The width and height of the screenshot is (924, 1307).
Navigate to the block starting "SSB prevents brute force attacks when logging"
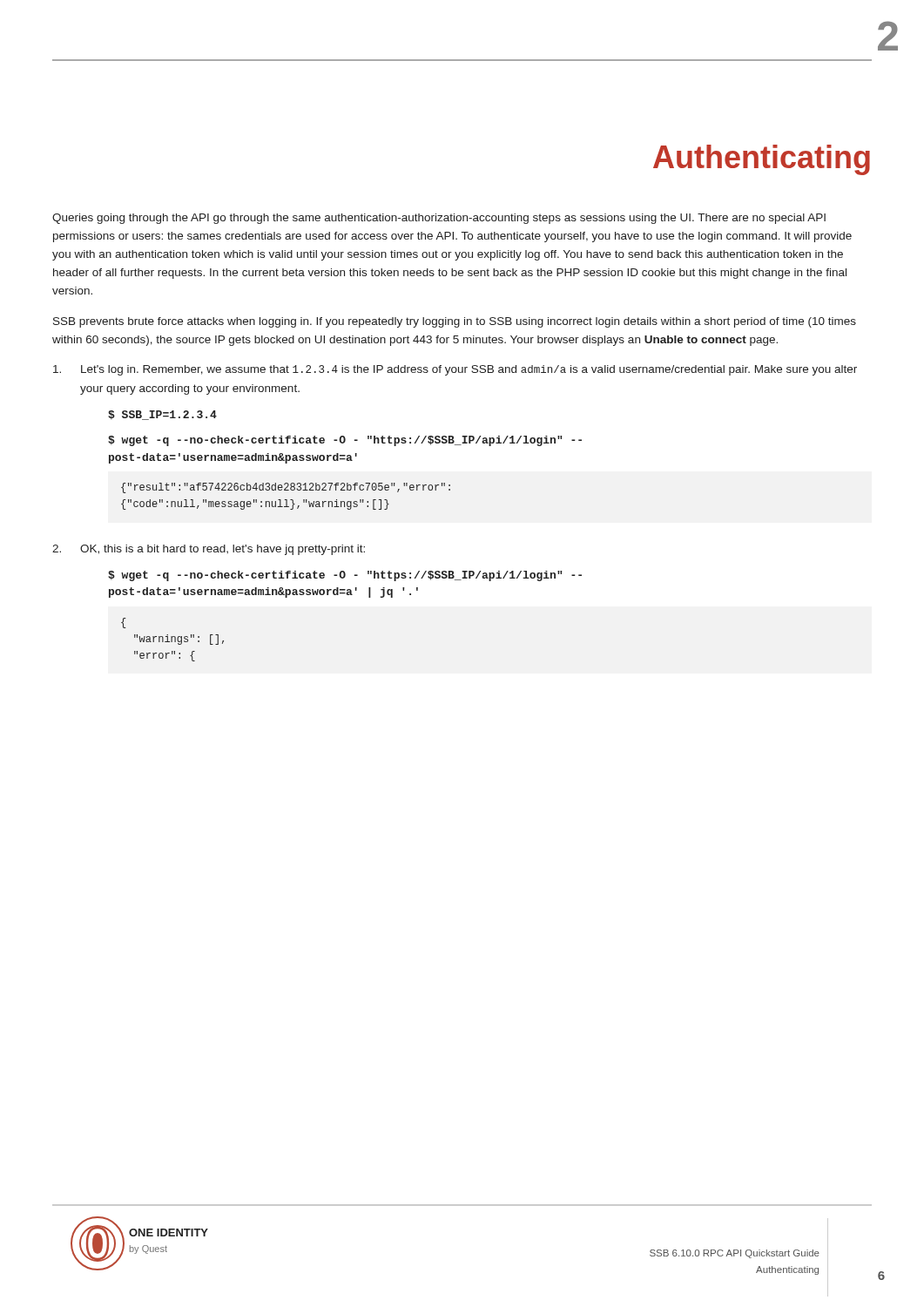click(x=454, y=330)
